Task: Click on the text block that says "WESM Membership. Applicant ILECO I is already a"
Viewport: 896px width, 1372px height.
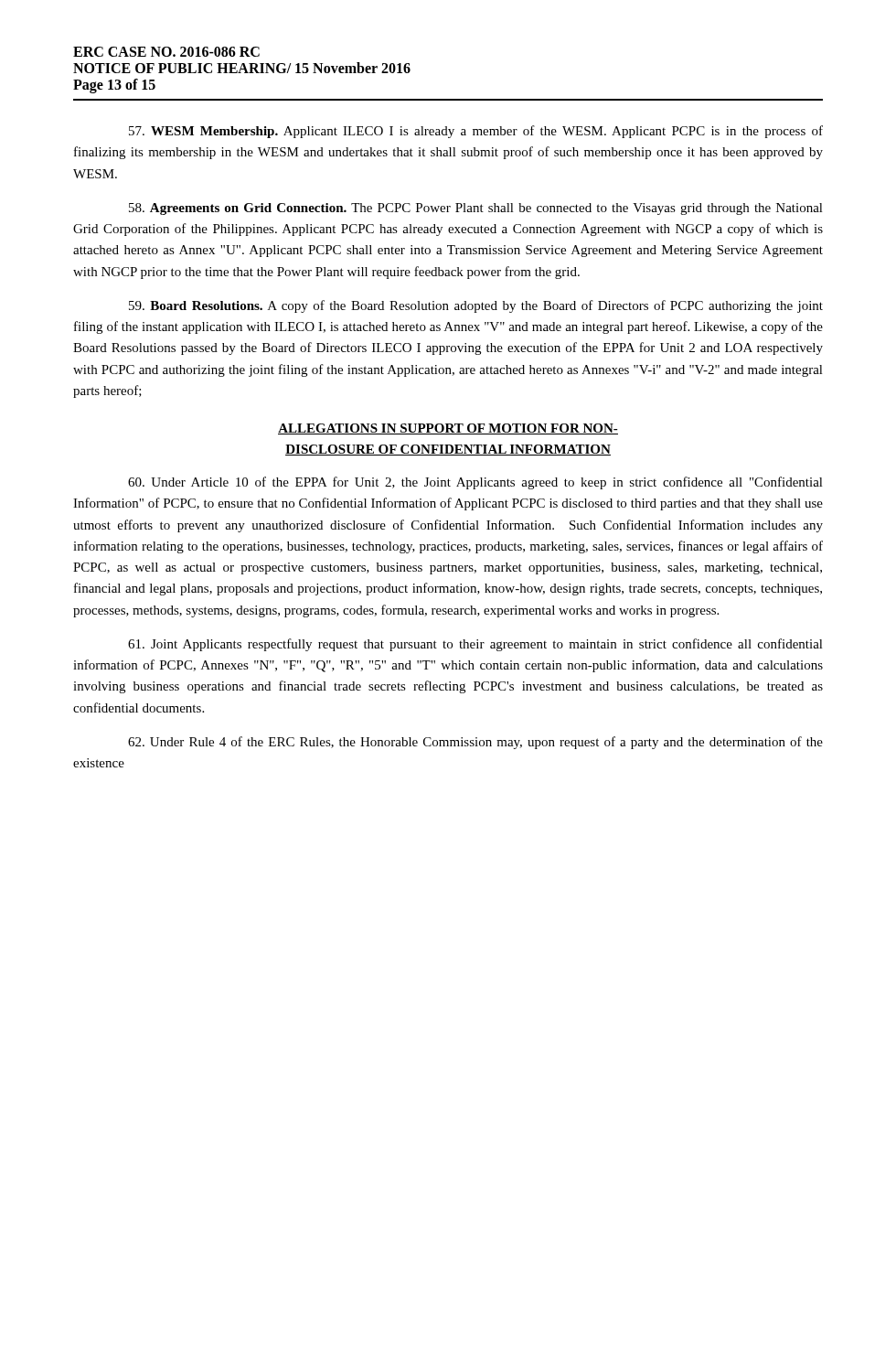Action: tap(448, 152)
